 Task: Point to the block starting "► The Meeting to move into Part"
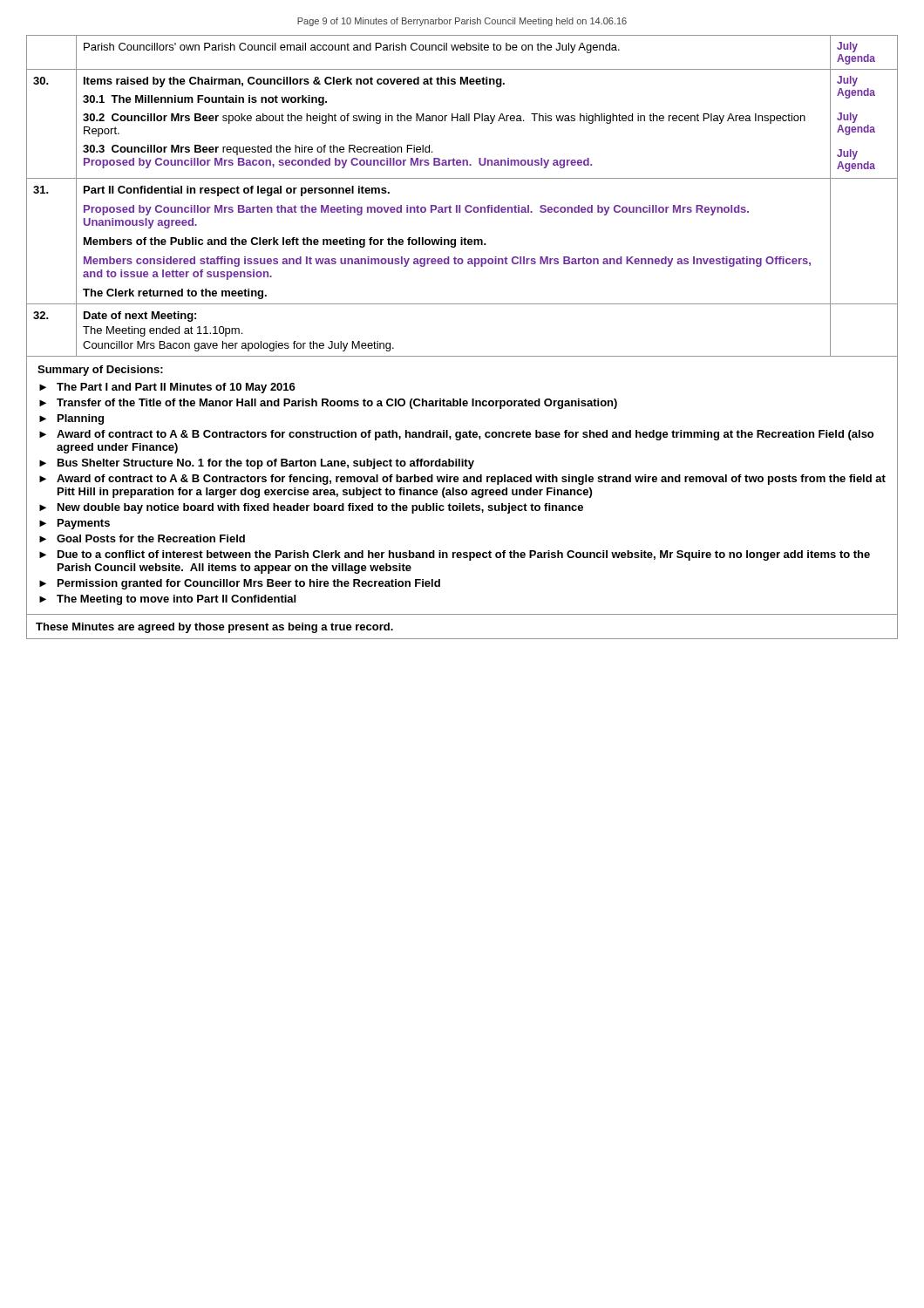tap(167, 599)
